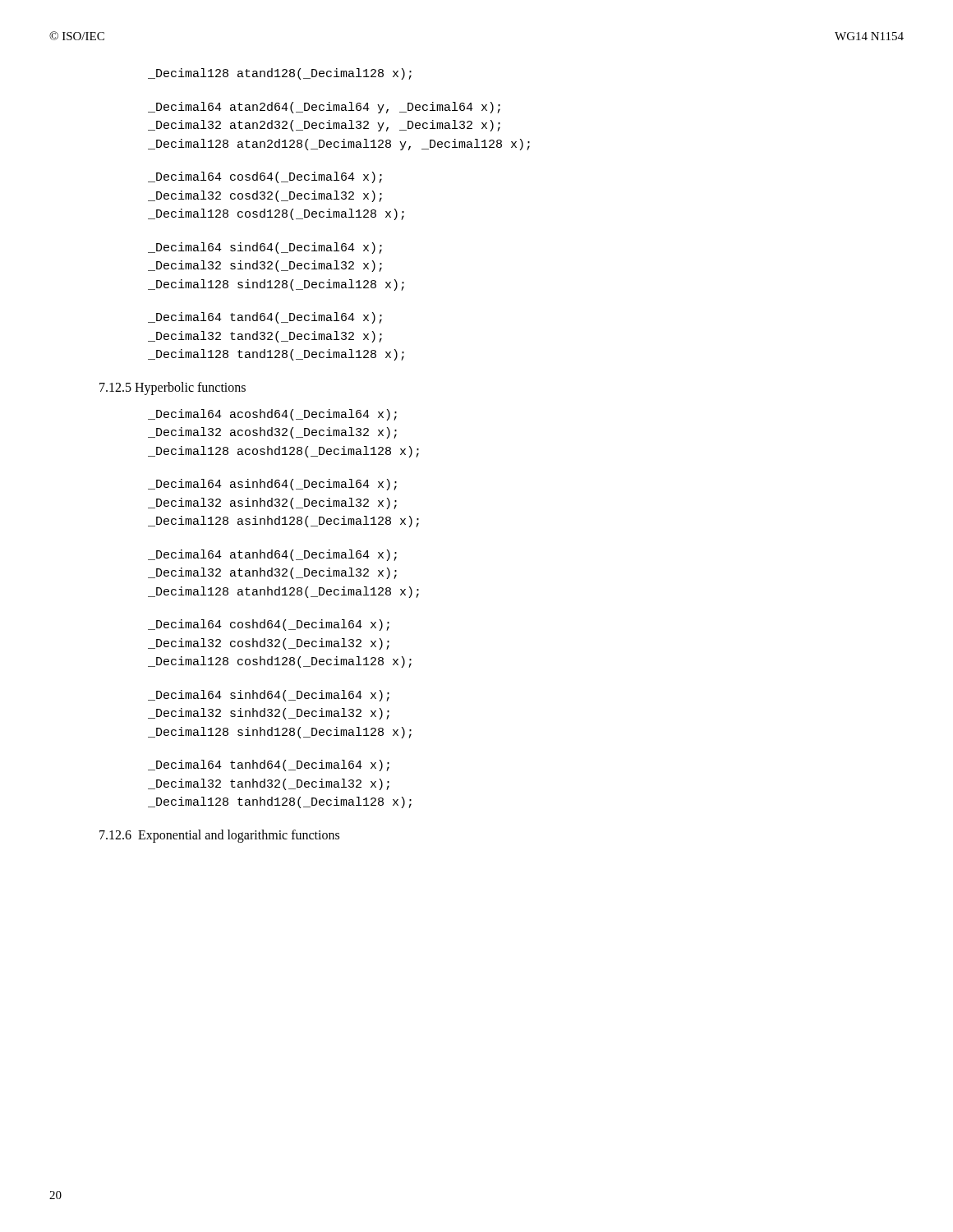Viewport: 953px width, 1232px height.
Task: Find "7.12.5 Hyperbolic functions" on this page
Action: click(x=172, y=387)
